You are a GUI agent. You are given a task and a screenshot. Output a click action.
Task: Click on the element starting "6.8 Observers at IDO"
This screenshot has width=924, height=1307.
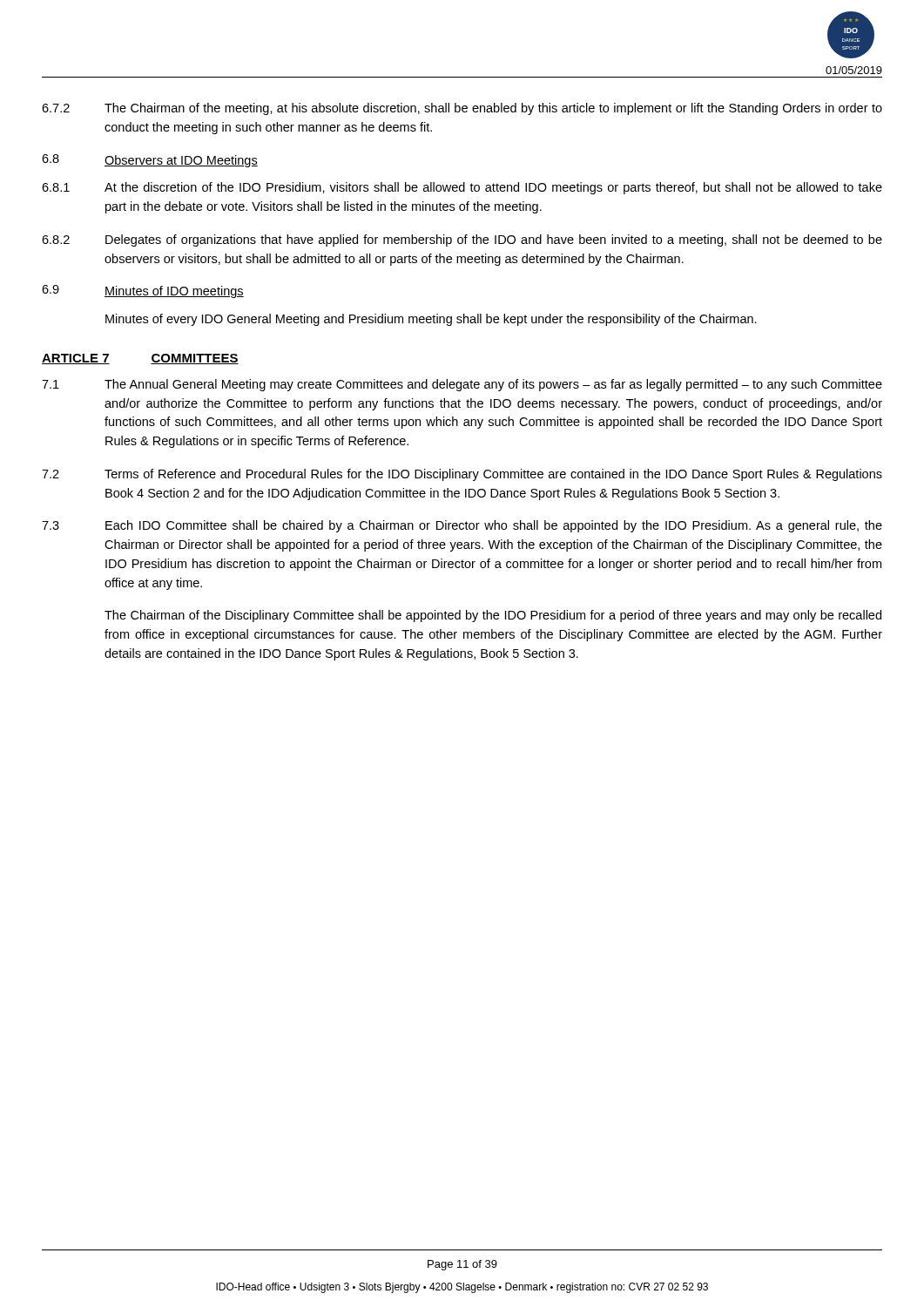[x=150, y=161]
